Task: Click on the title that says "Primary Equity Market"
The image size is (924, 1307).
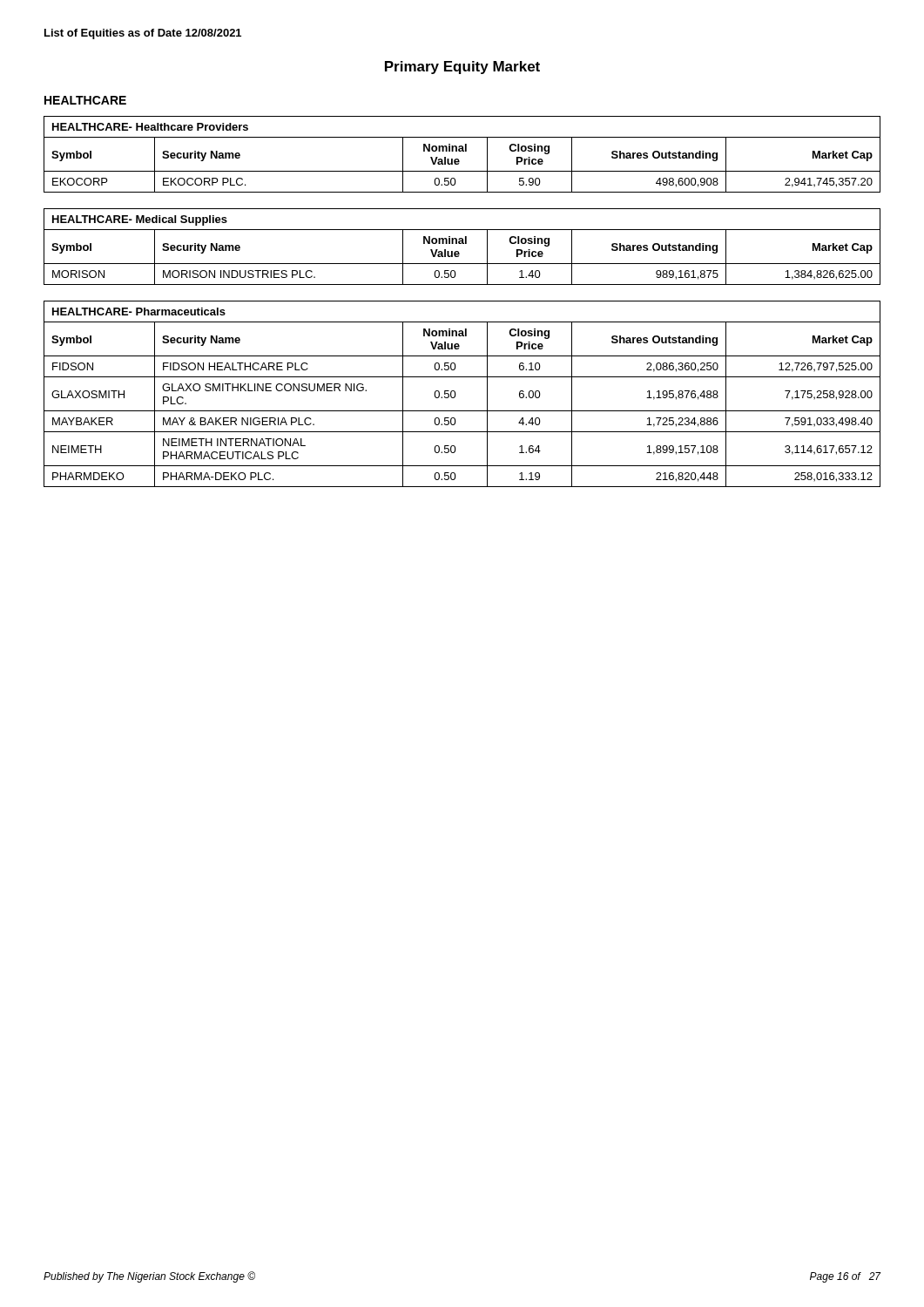Action: 462,67
